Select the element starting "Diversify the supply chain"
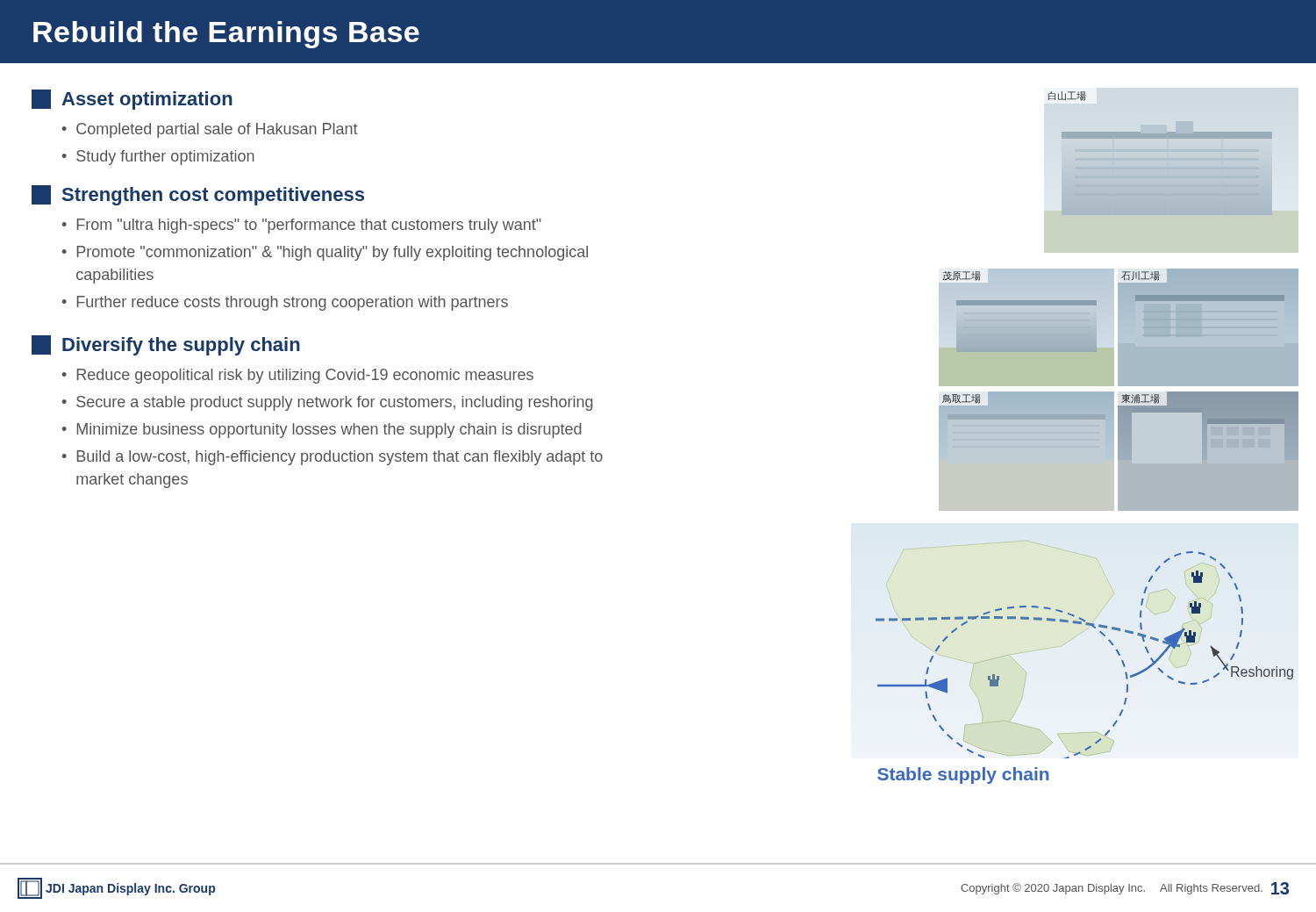The width and height of the screenshot is (1316, 912). pos(166,345)
